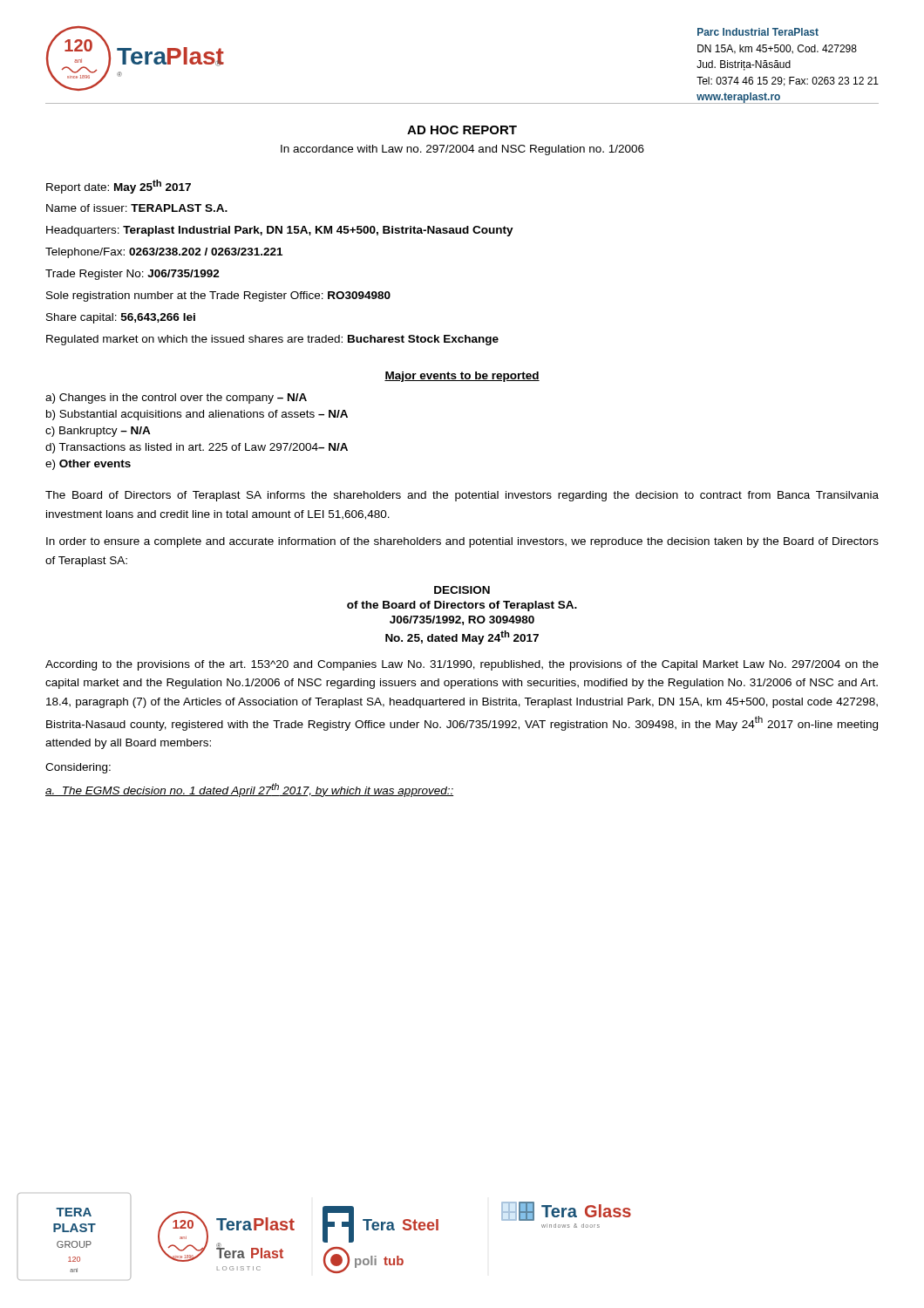Select the text block starting "The Board of Directors of Teraplast SA informs"
The height and width of the screenshot is (1308, 924).
tap(462, 504)
